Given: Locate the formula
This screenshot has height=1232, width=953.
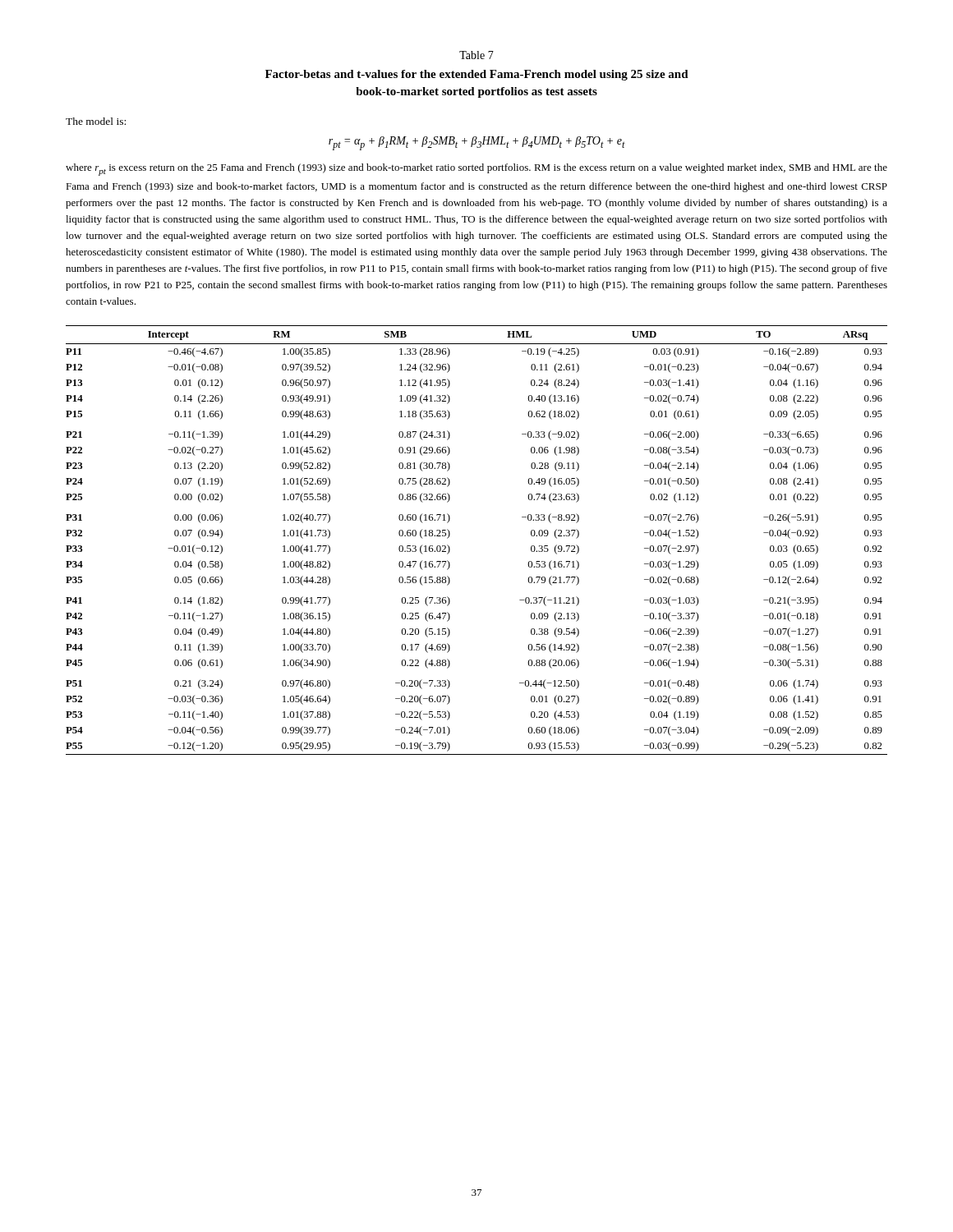Looking at the screenshot, I should [476, 142].
